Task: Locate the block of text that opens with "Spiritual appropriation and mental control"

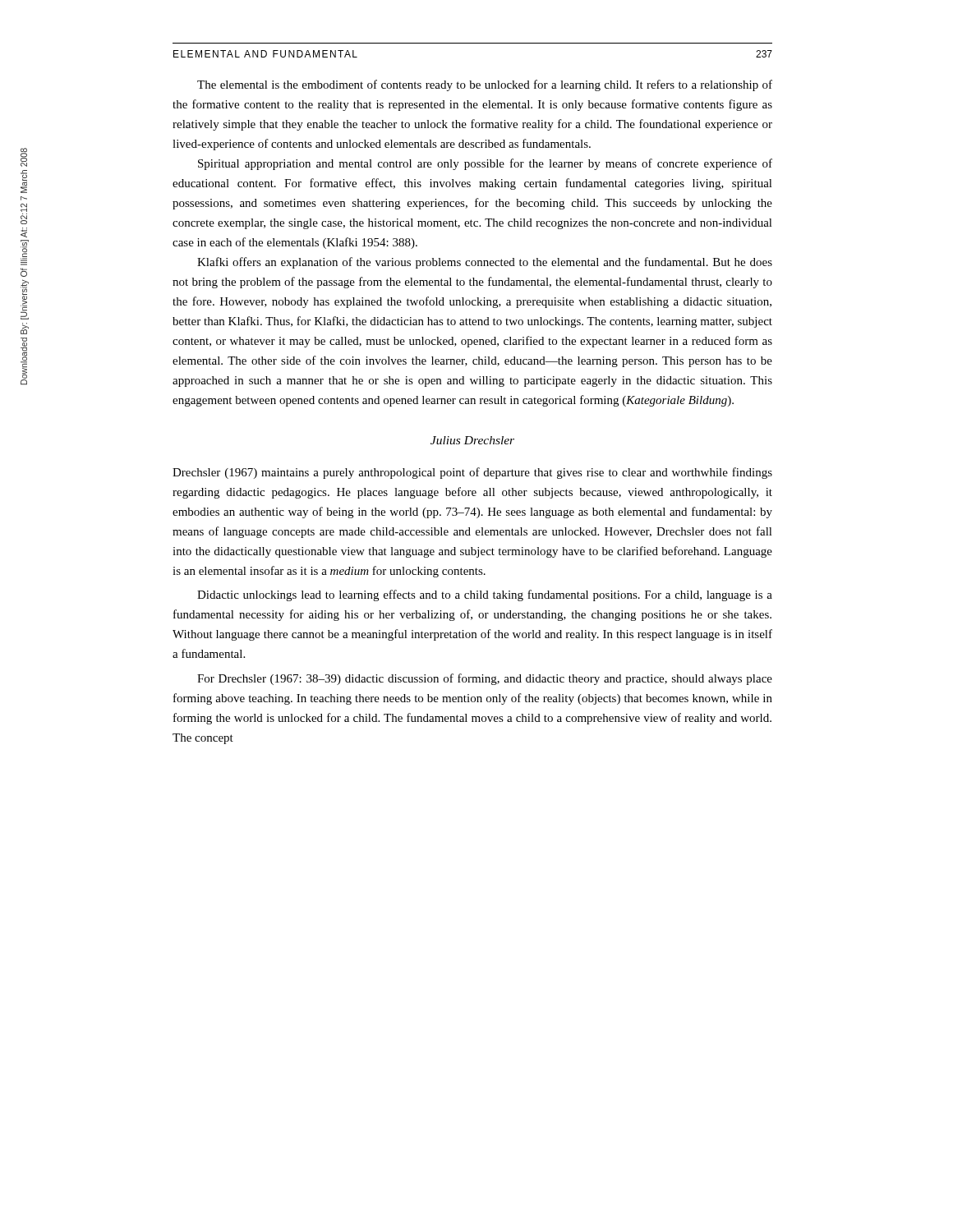Action: coord(472,203)
